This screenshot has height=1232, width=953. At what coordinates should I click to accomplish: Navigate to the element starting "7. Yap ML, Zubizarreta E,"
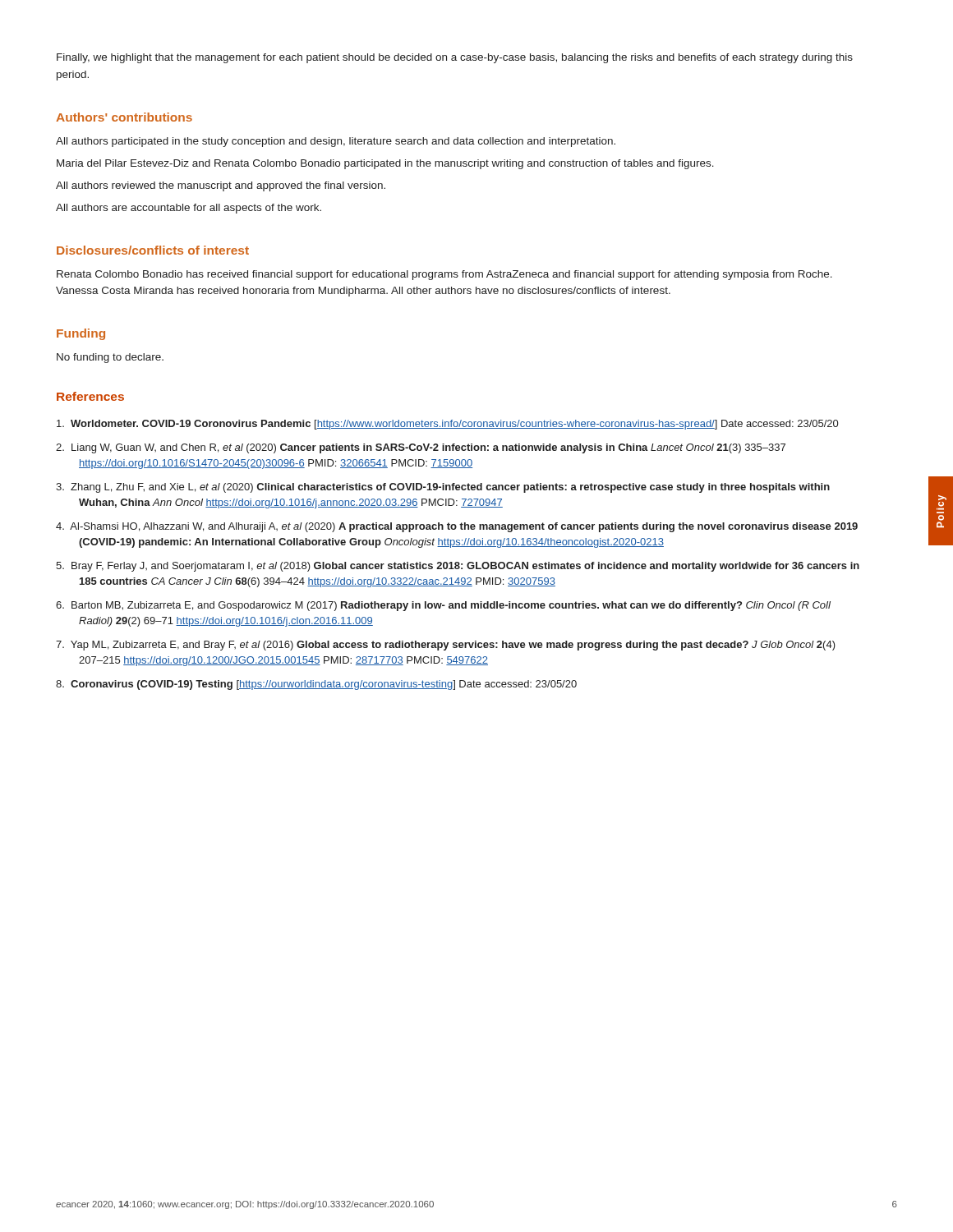(446, 652)
